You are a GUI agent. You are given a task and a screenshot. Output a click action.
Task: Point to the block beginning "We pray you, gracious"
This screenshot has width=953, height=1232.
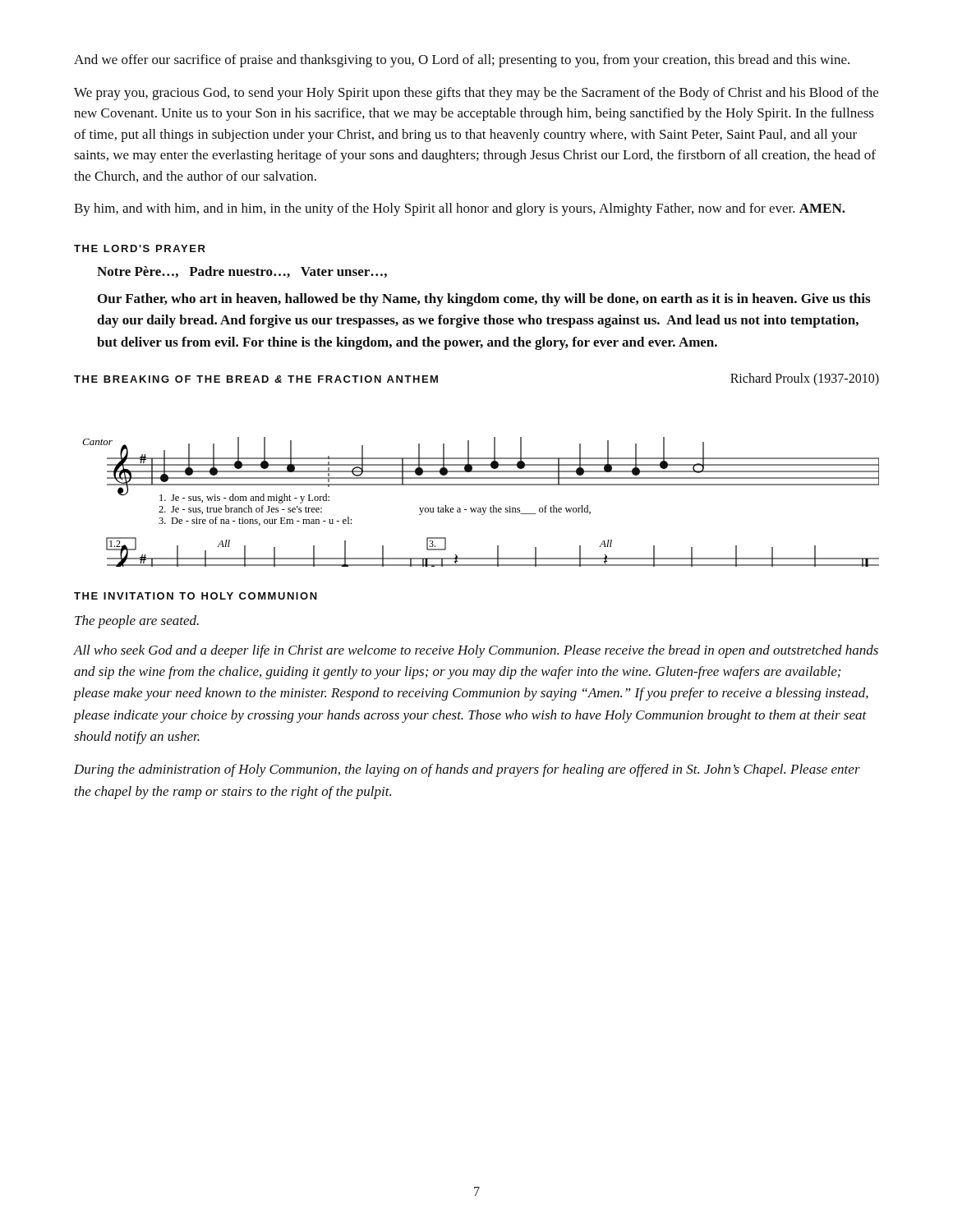coord(476,134)
